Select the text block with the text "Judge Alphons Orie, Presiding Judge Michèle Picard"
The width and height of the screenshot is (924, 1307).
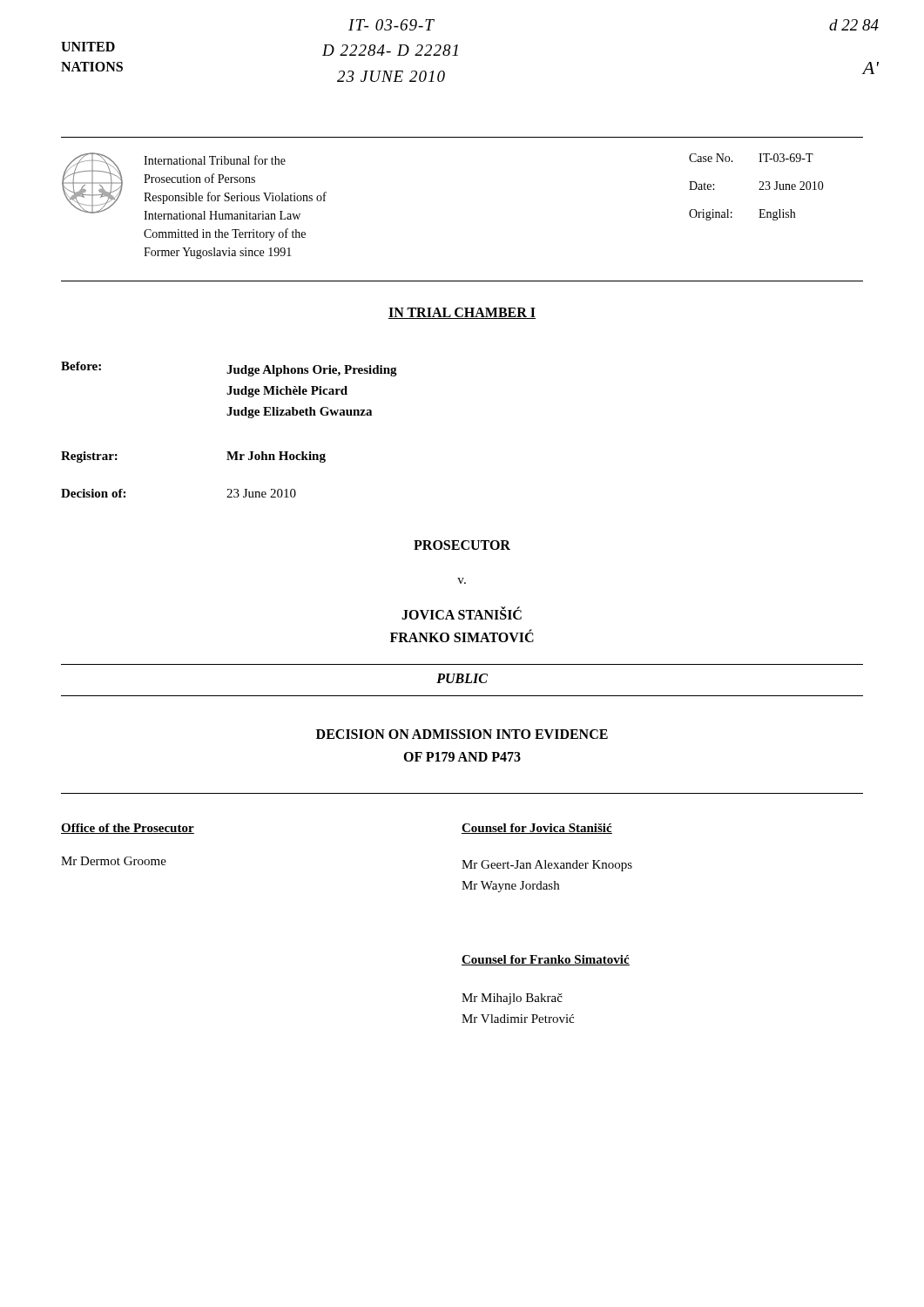click(x=312, y=390)
